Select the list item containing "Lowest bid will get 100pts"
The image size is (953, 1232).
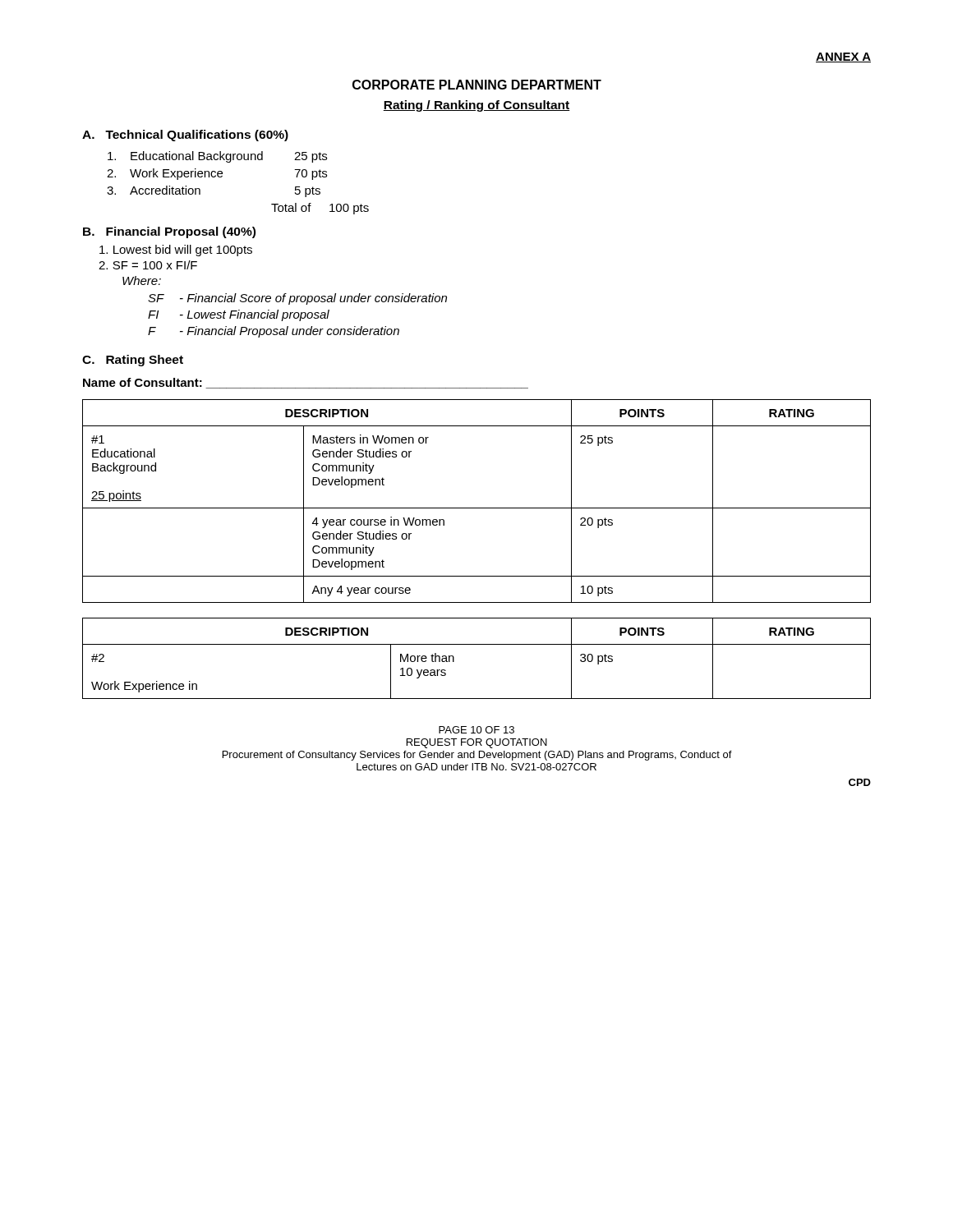coord(176,249)
